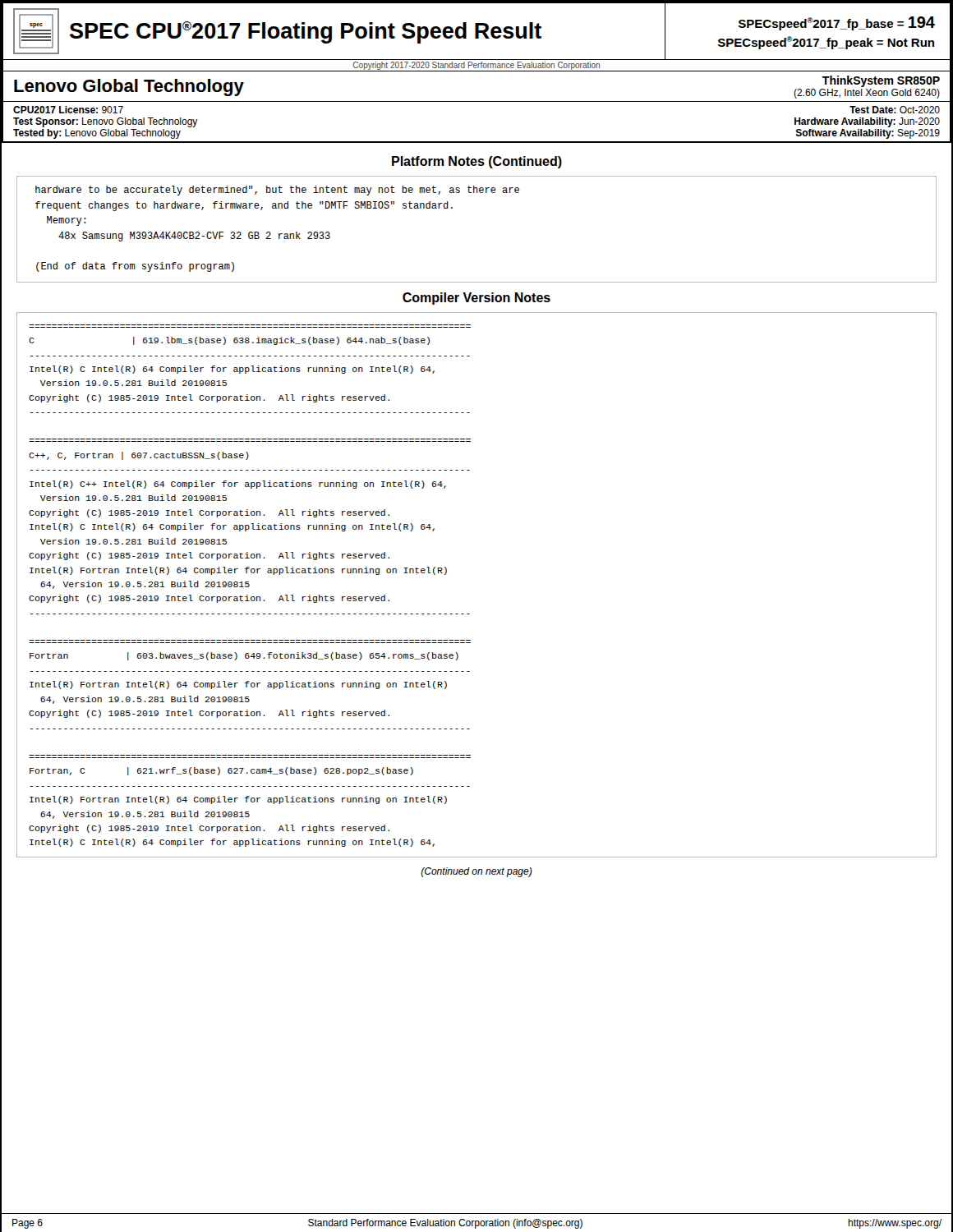Click on the block starting "(Continued on next page)"
This screenshot has height=1232, width=953.
pyautogui.click(x=476, y=871)
